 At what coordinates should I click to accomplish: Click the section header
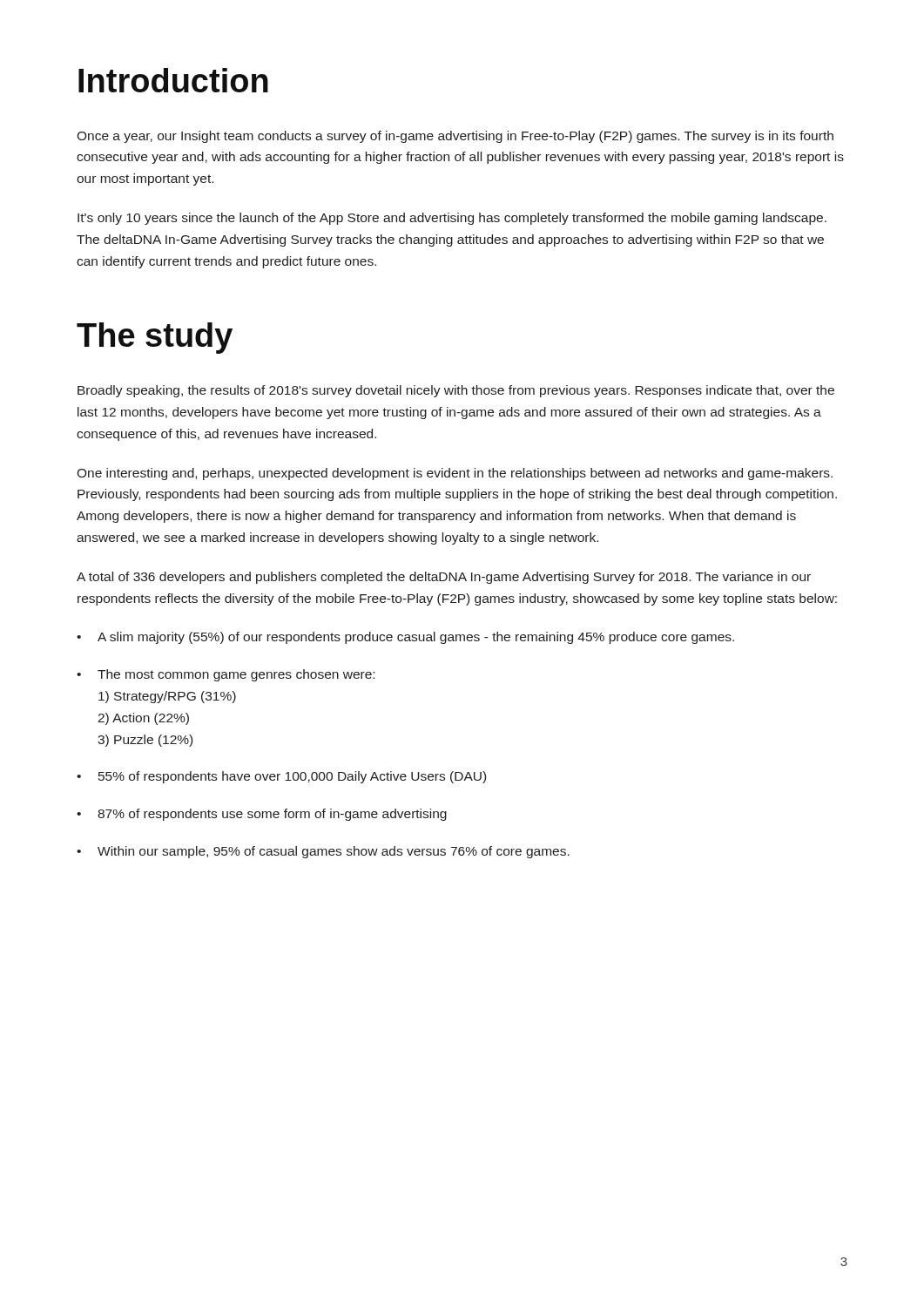tap(155, 336)
